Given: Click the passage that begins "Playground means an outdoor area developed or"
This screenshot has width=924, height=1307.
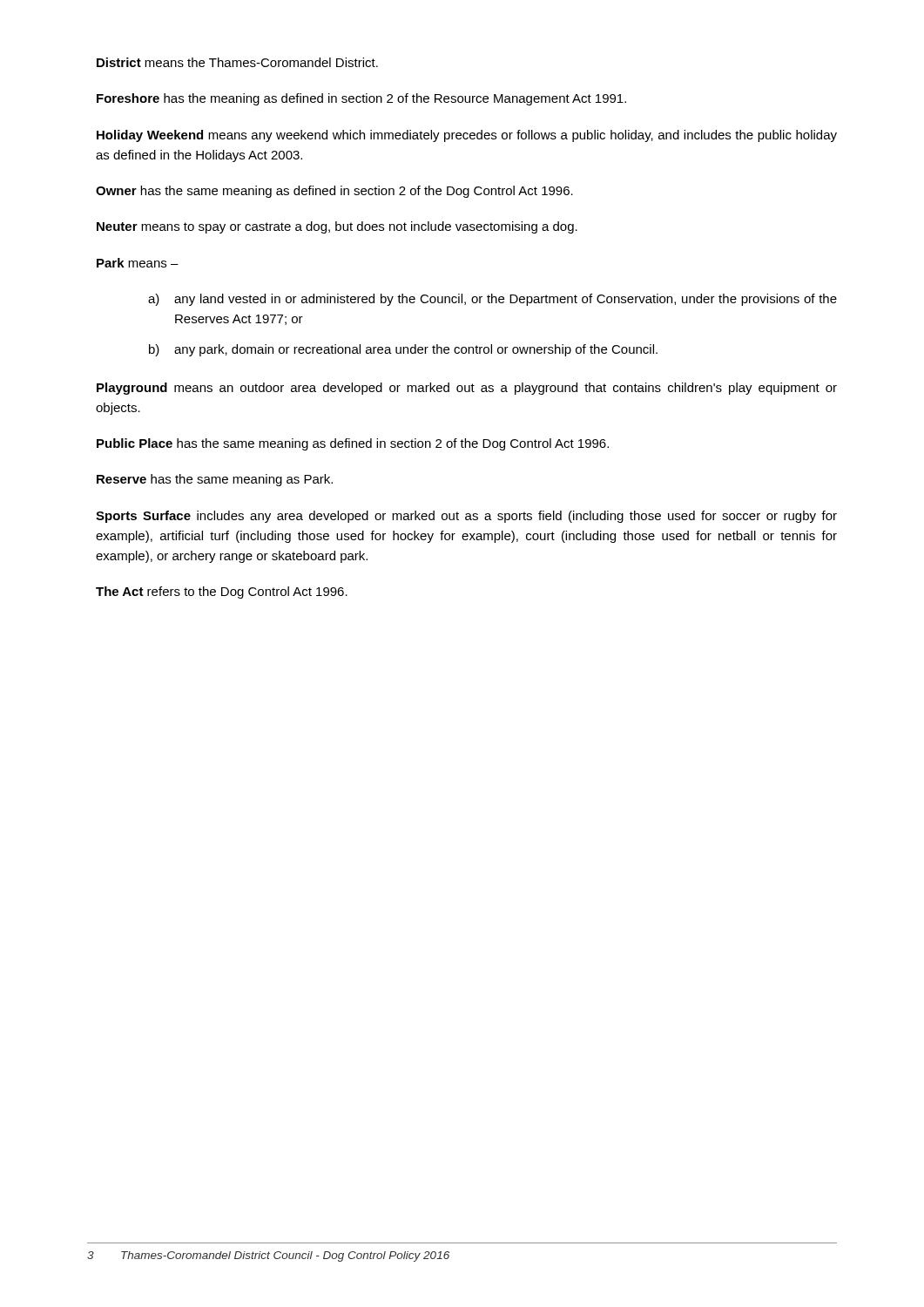Looking at the screenshot, I should (x=466, y=397).
